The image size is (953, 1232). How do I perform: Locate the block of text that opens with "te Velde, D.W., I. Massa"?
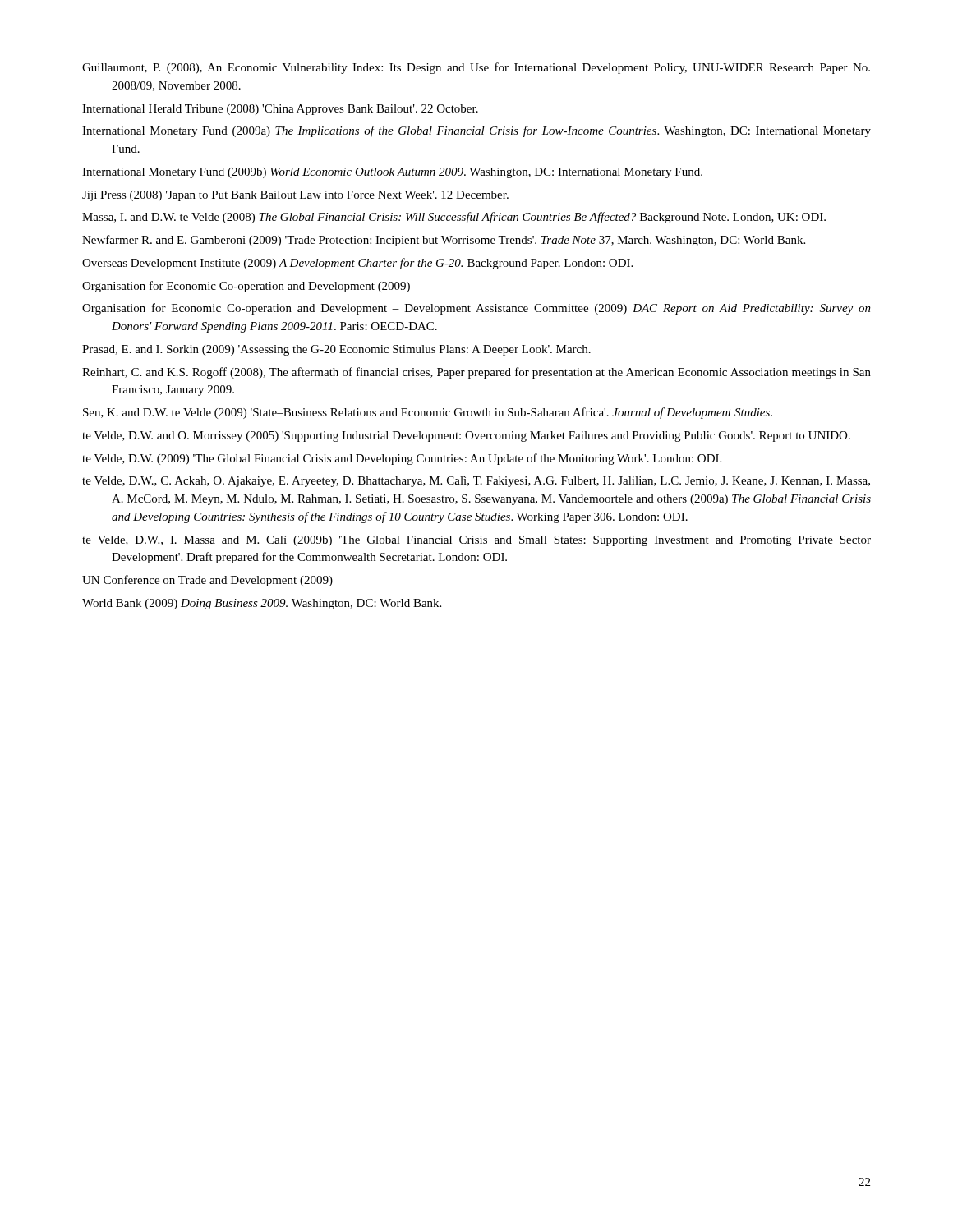pos(476,548)
